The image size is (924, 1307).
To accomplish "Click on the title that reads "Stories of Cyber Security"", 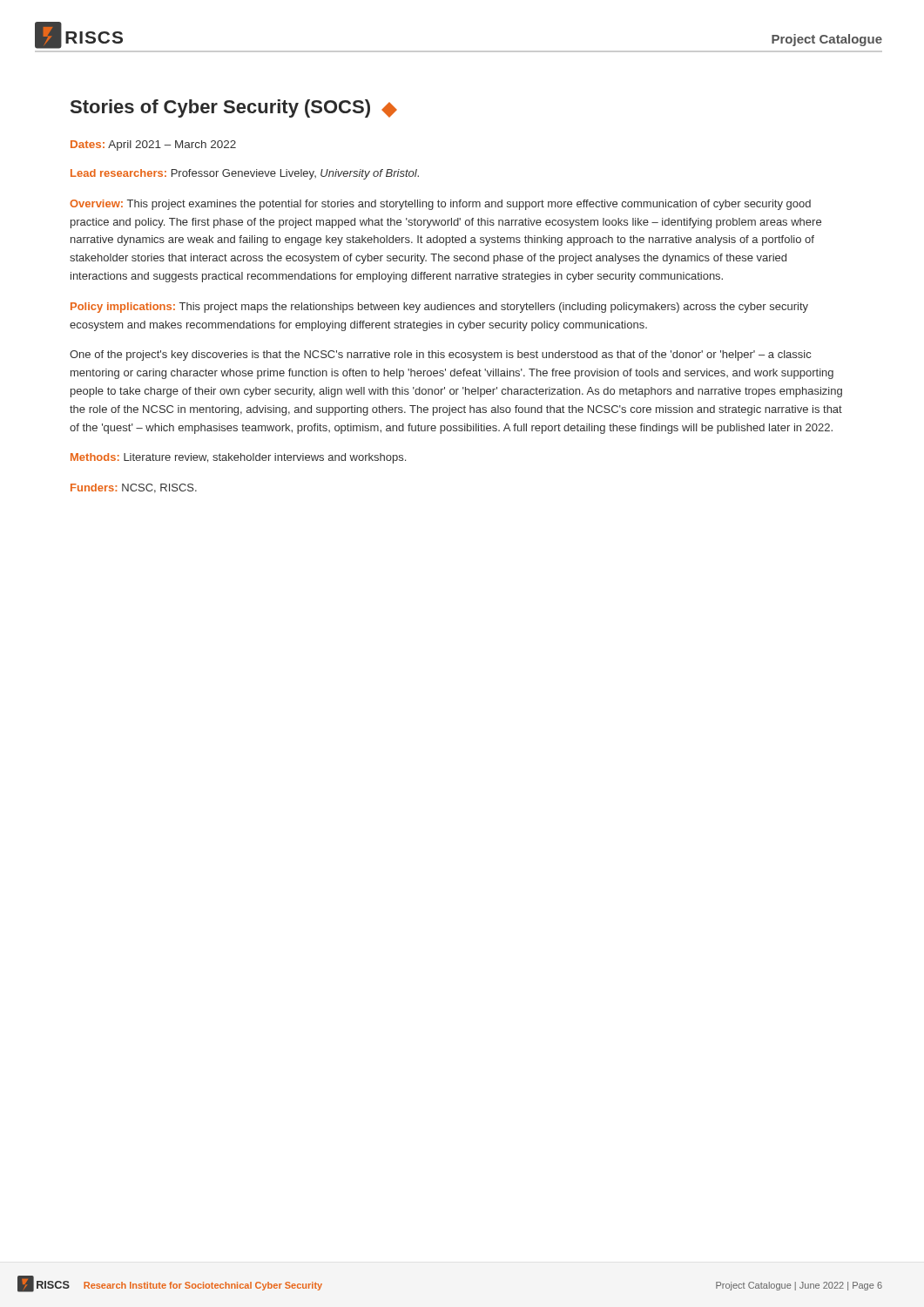I will tap(234, 107).
